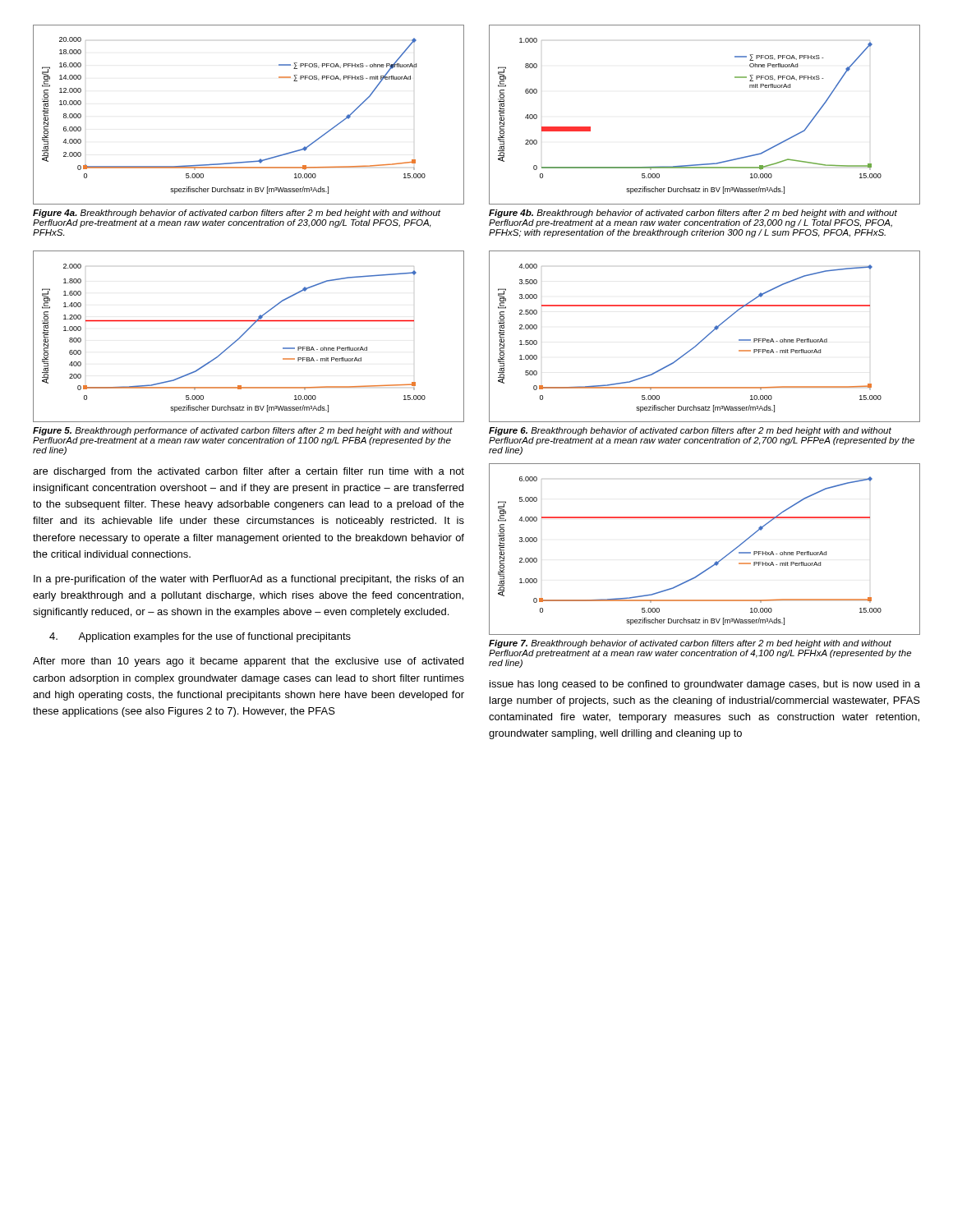This screenshot has height=1232, width=953.
Task: Locate the passage starting "issue has long ceased to be"
Action: [x=704, y=709]
